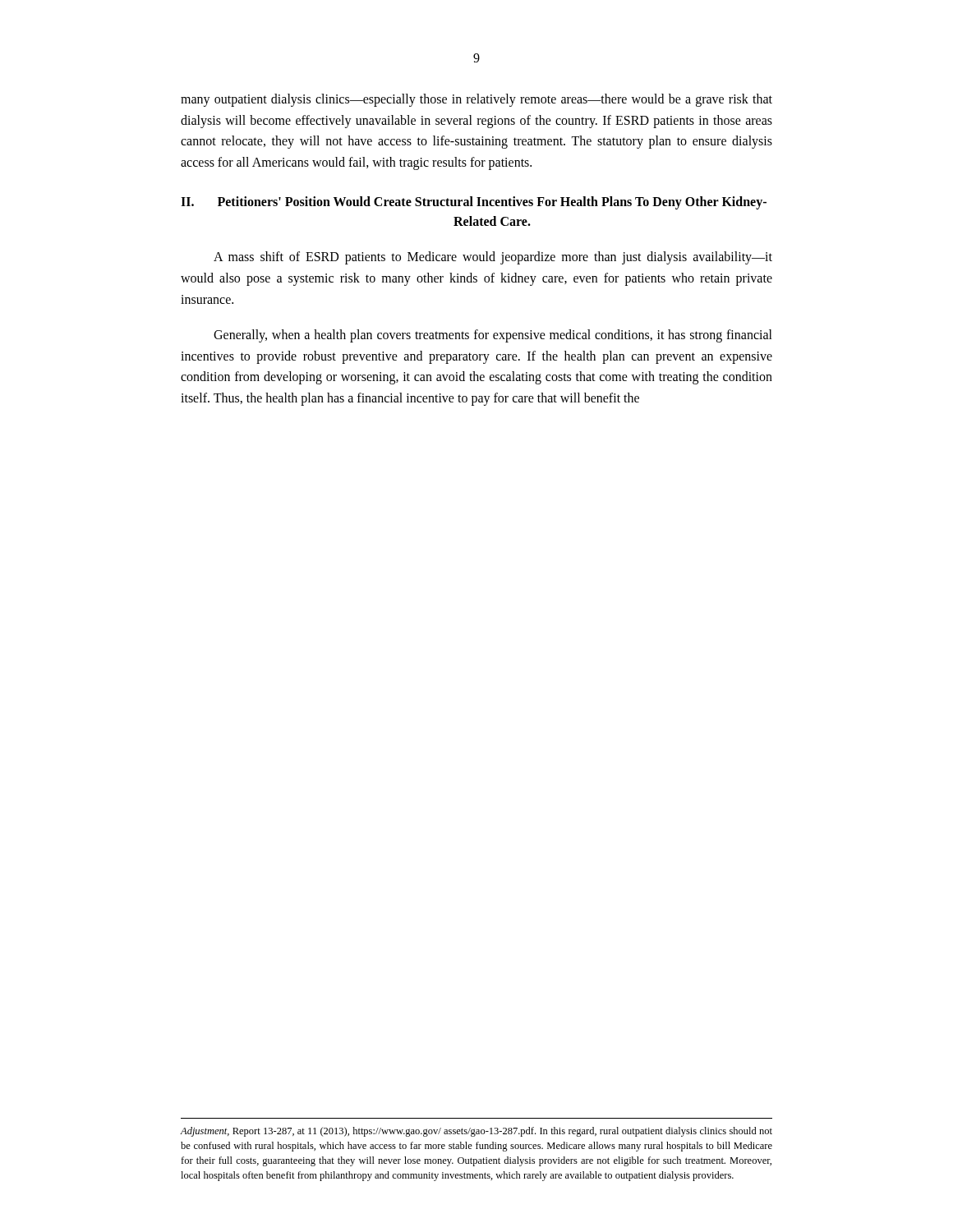Locate the footnote containing "Adjustment, Report 13-287, at 11 (2013), https://www.gao.gov/"

476,1153
